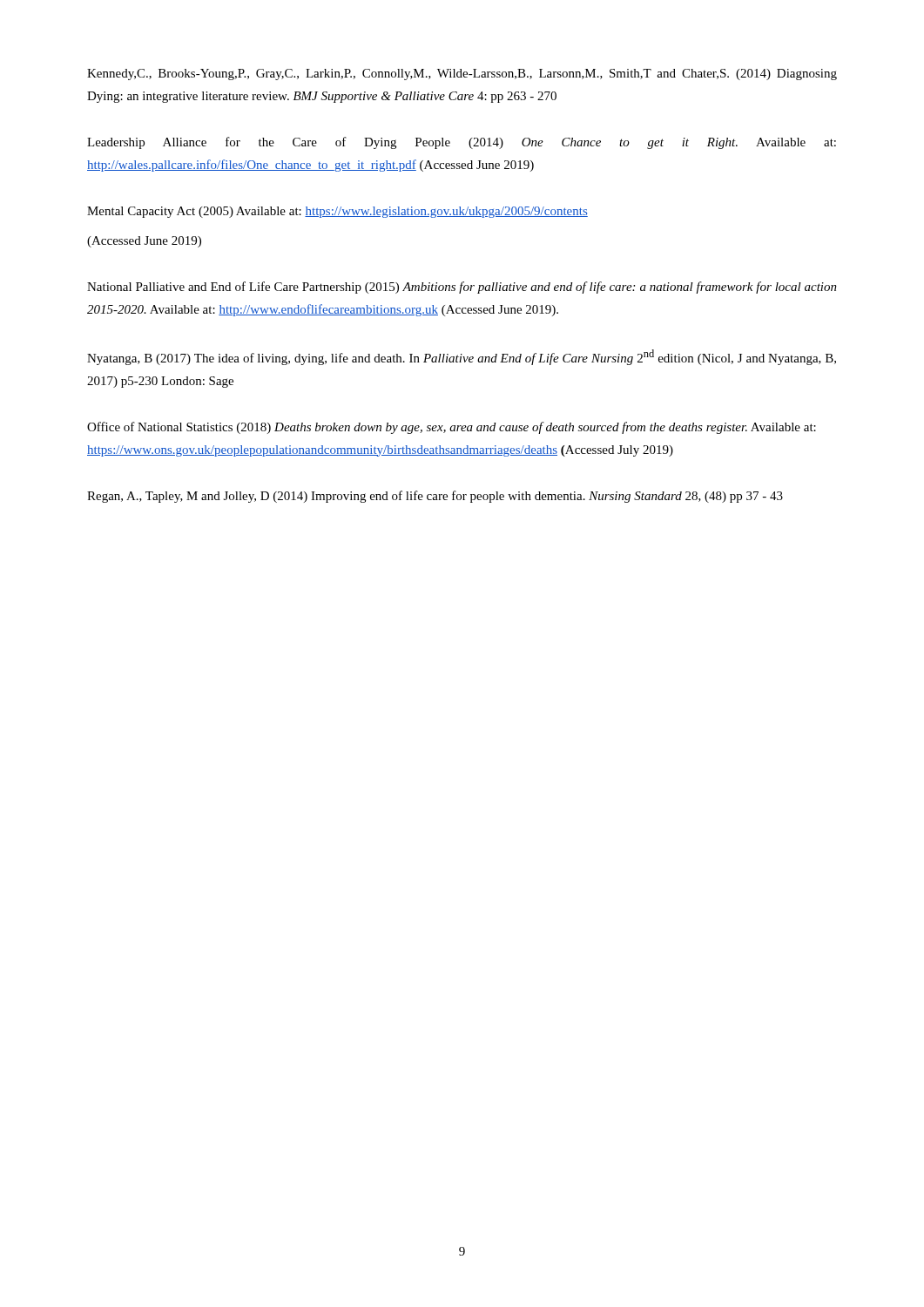Find the text with the text "Mental Capacity Act (2005) Available at: https://www.legislation.gov.uk/ukpga/2005/9/contents"
Image resolution: width=924 pixels, height=1307 pixels.
(x=337, y=211)
